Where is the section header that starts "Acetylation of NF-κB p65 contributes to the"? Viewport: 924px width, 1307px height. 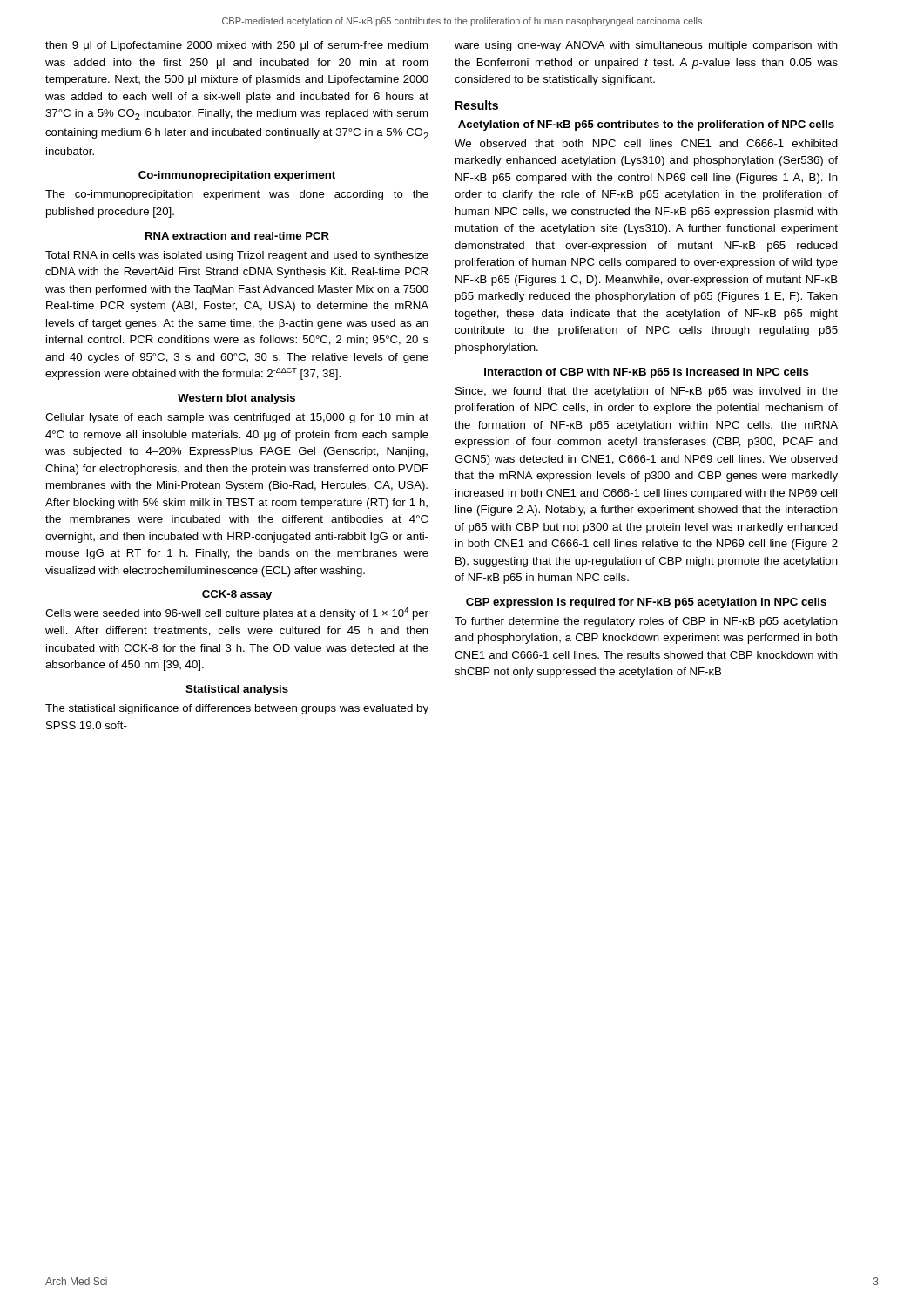click(646, 124)
